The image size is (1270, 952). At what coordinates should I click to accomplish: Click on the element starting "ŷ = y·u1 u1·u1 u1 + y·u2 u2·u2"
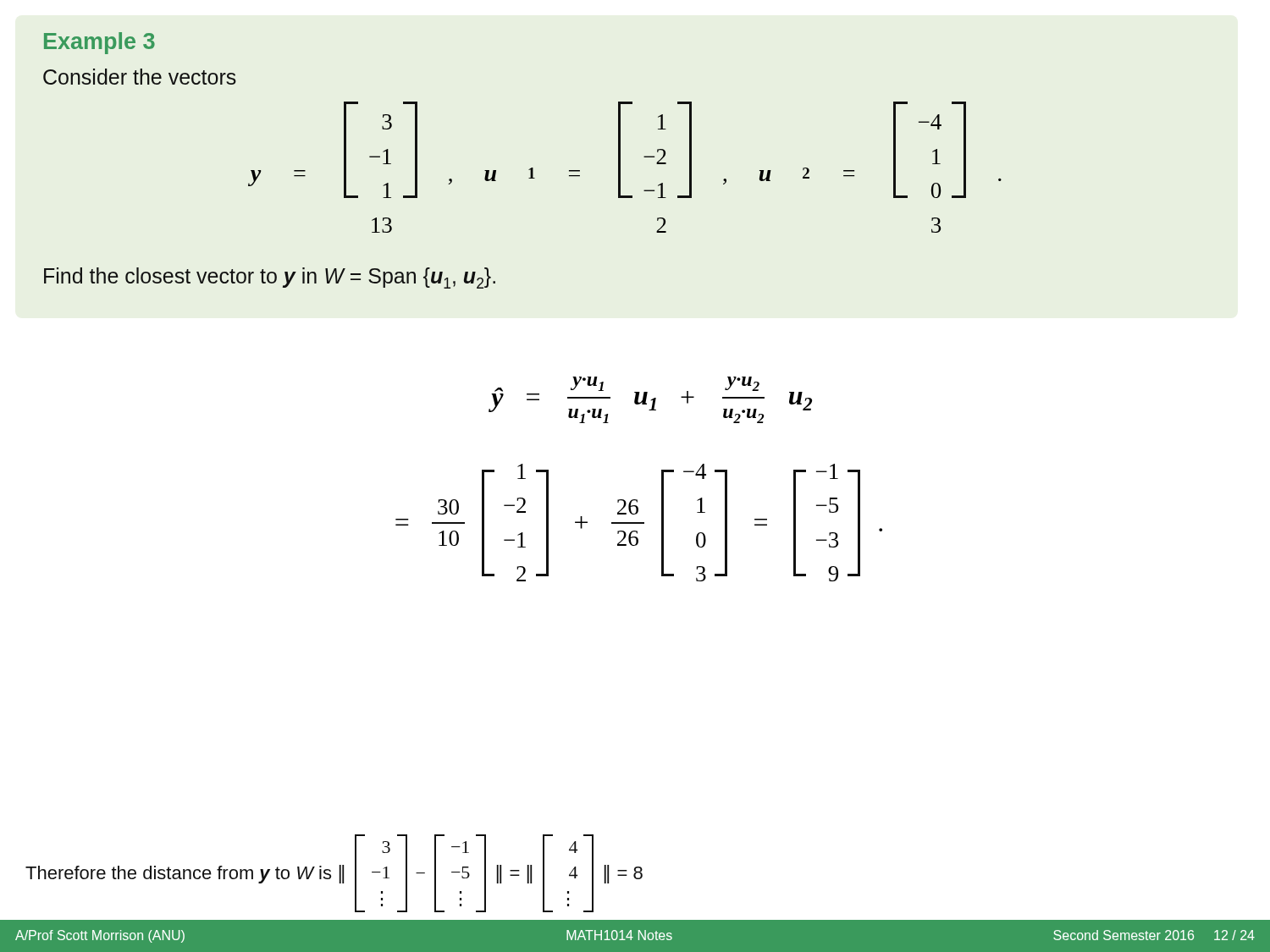pos(635,481)
